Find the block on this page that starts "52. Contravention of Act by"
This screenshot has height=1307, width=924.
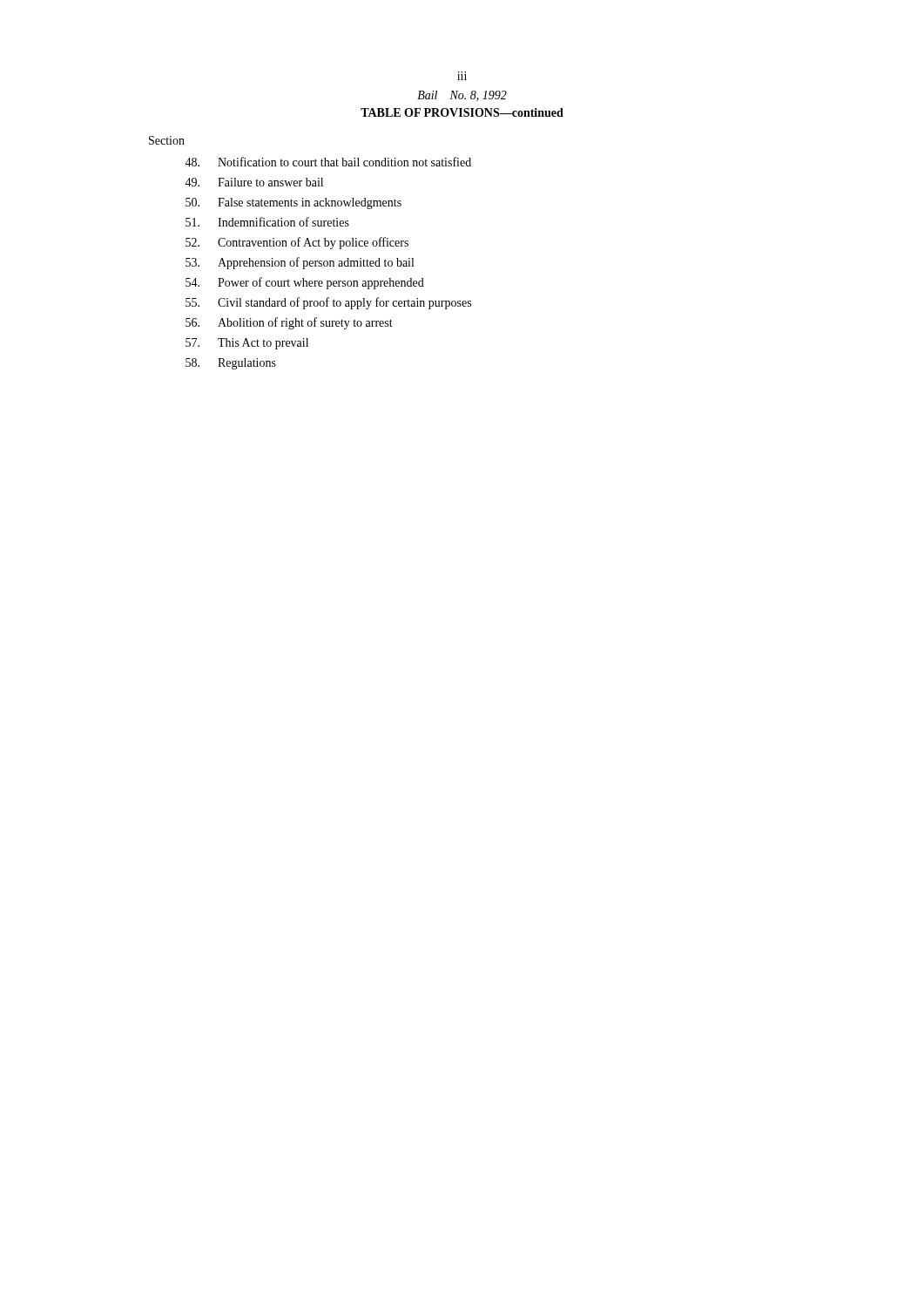[x=297, y=243]
